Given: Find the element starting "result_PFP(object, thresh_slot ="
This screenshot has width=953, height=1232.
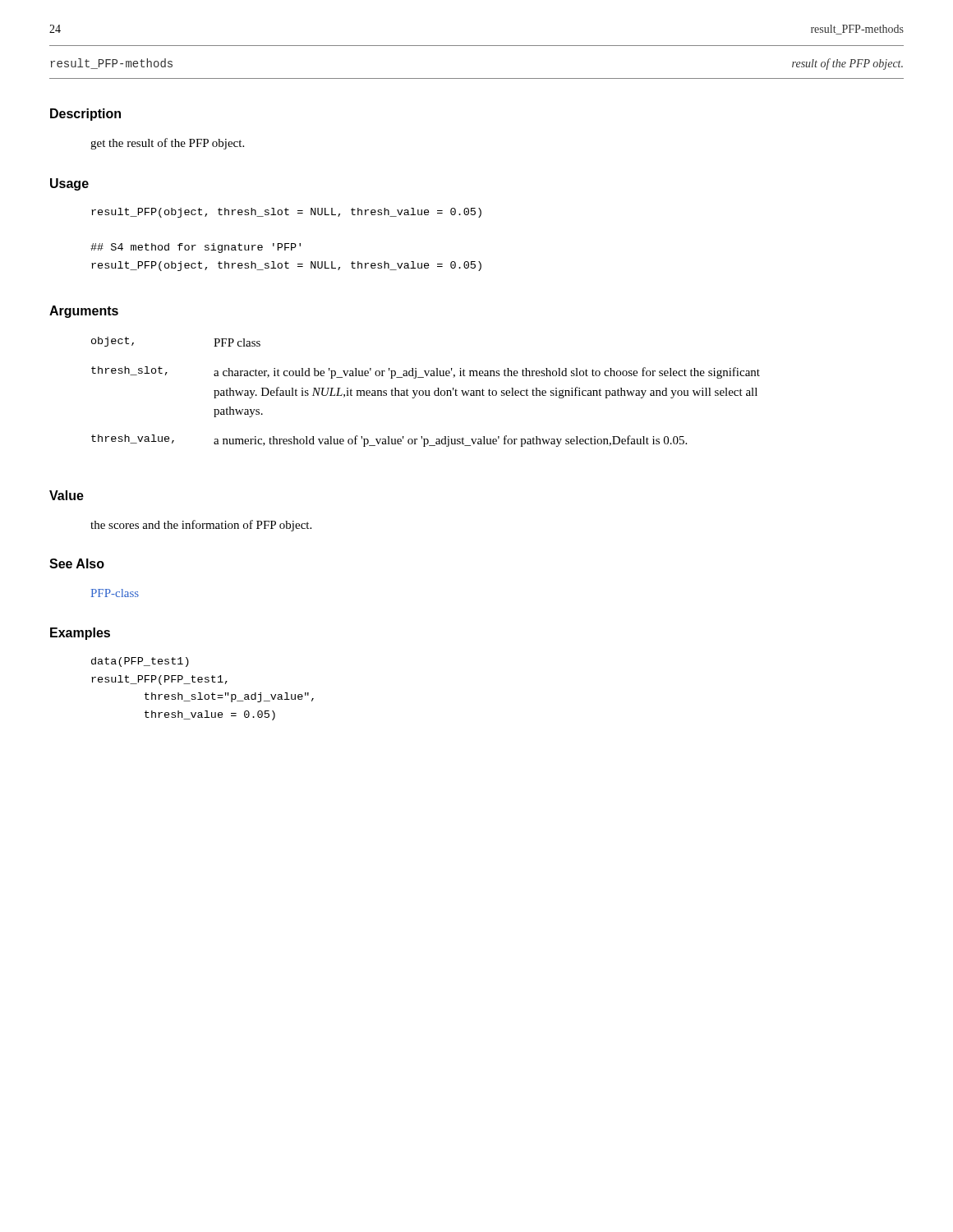Looking at the screenshot, I should coord(287,239).
